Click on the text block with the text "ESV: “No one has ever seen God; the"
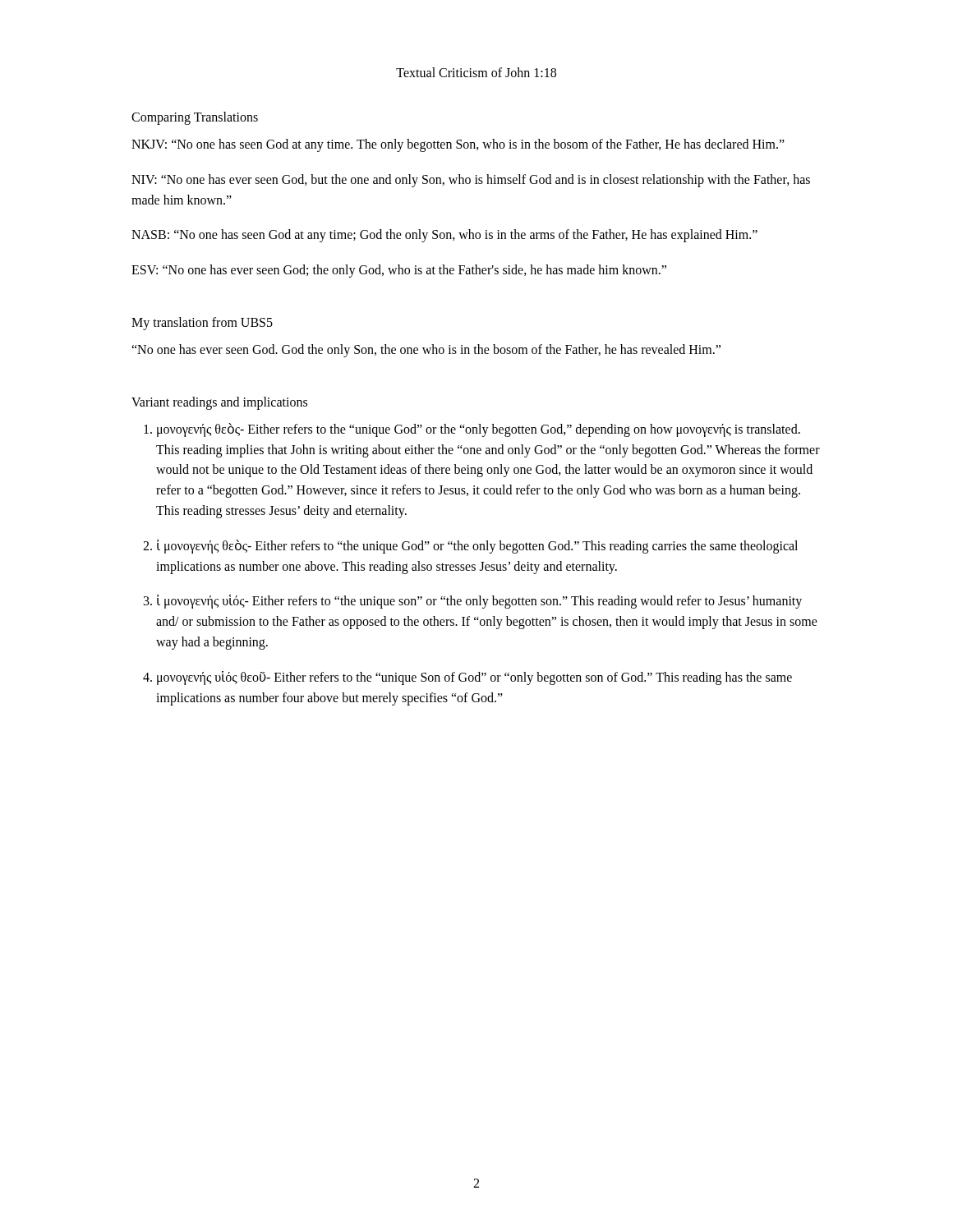This screenshot has width=953, height=1232. pos(399,270)
